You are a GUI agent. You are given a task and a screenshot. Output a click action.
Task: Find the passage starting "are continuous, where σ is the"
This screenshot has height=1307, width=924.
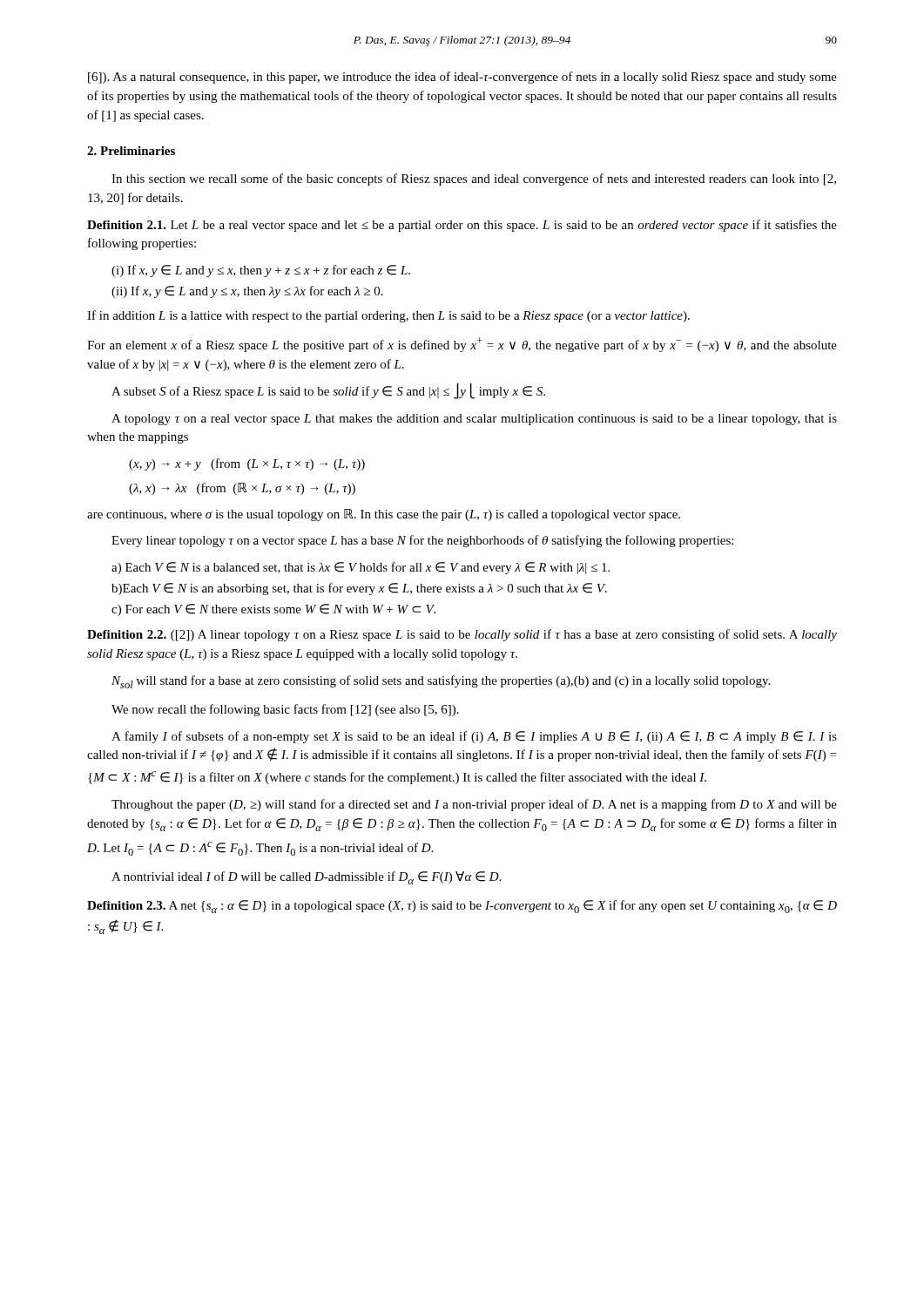coord(462,514)
